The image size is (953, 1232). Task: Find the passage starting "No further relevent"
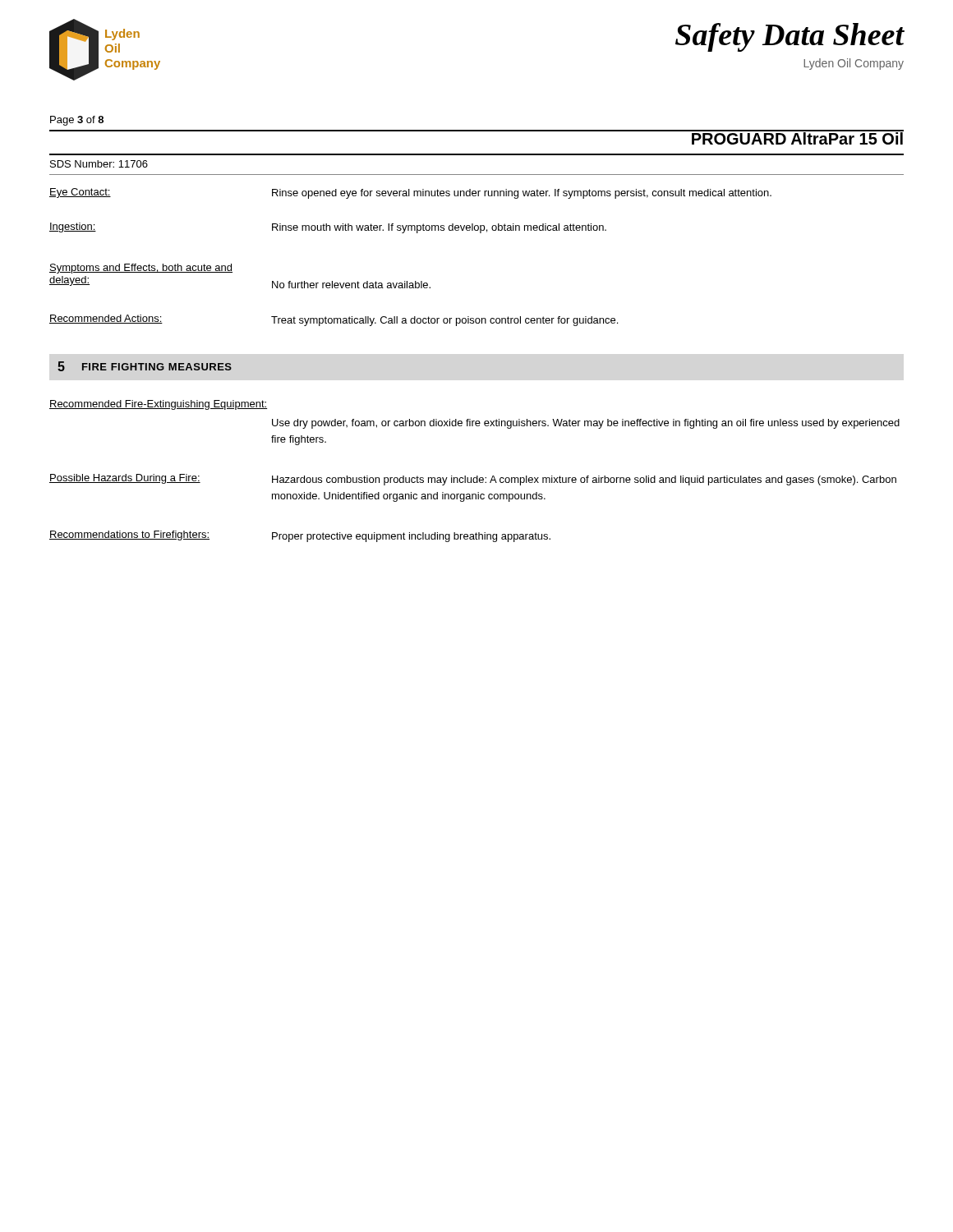(x=351, y=285)
